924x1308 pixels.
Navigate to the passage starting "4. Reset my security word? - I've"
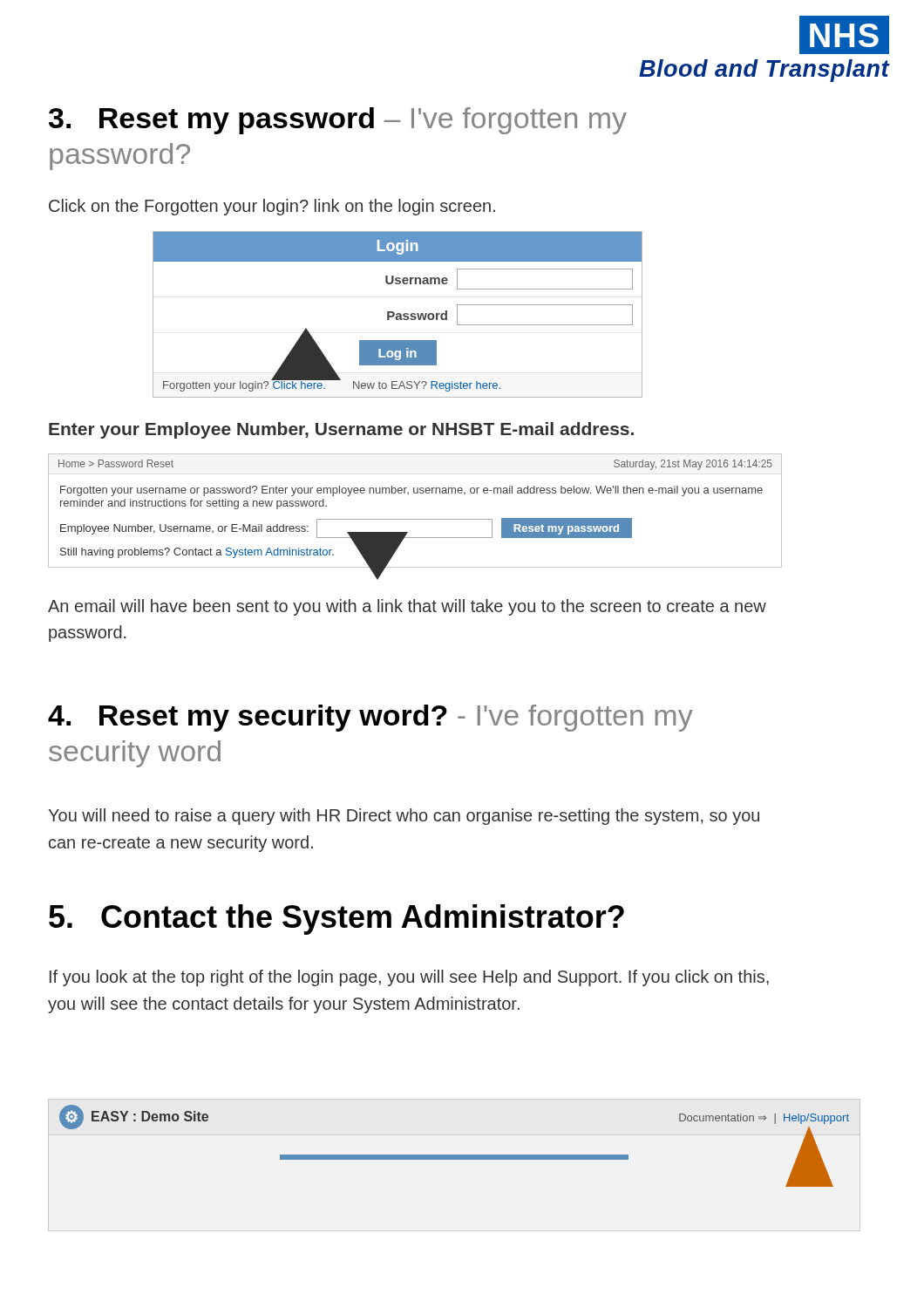370,733
